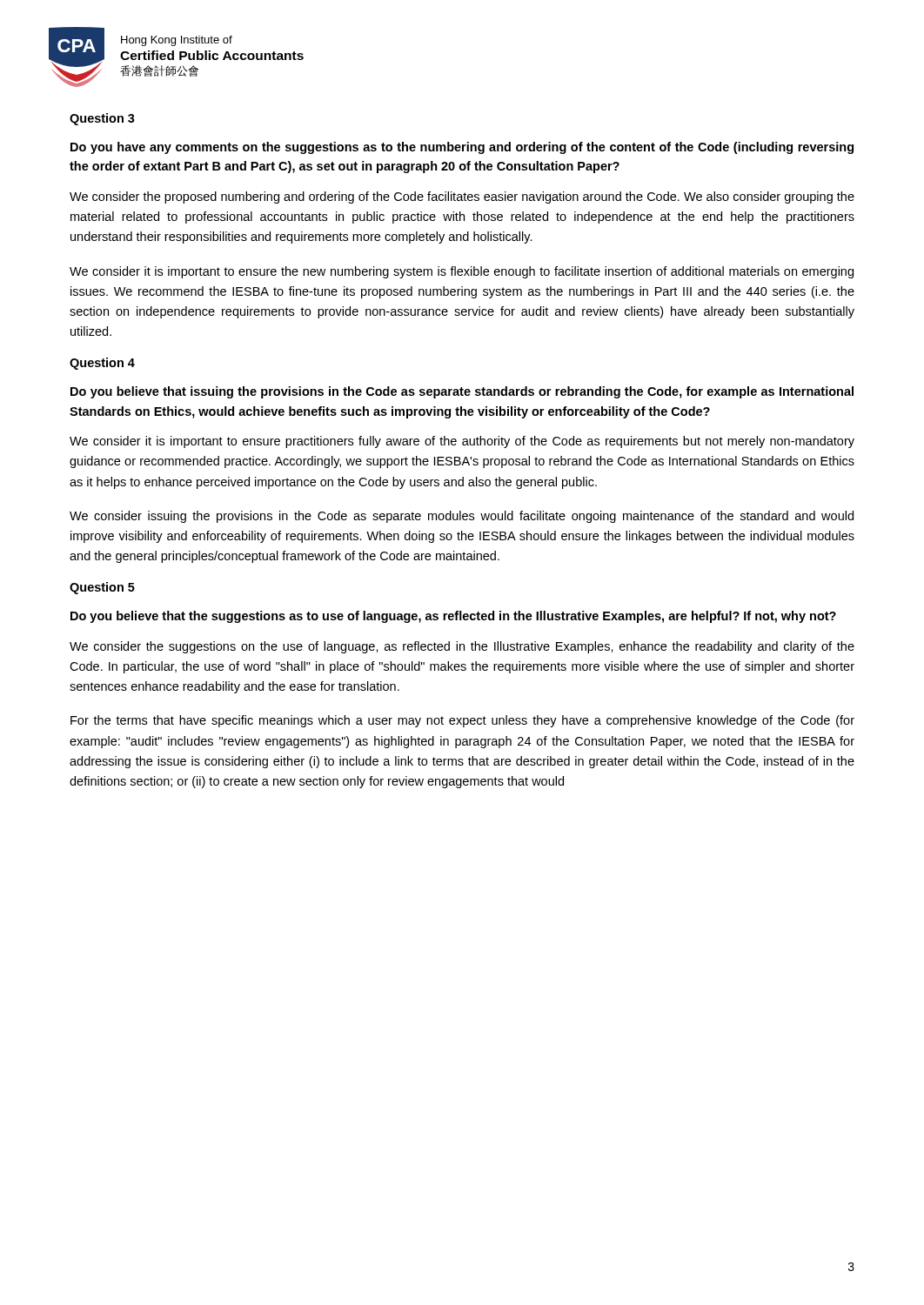
Task: Locate the text starting "We consider the suggestions on the use"
Action: (462, 666)
